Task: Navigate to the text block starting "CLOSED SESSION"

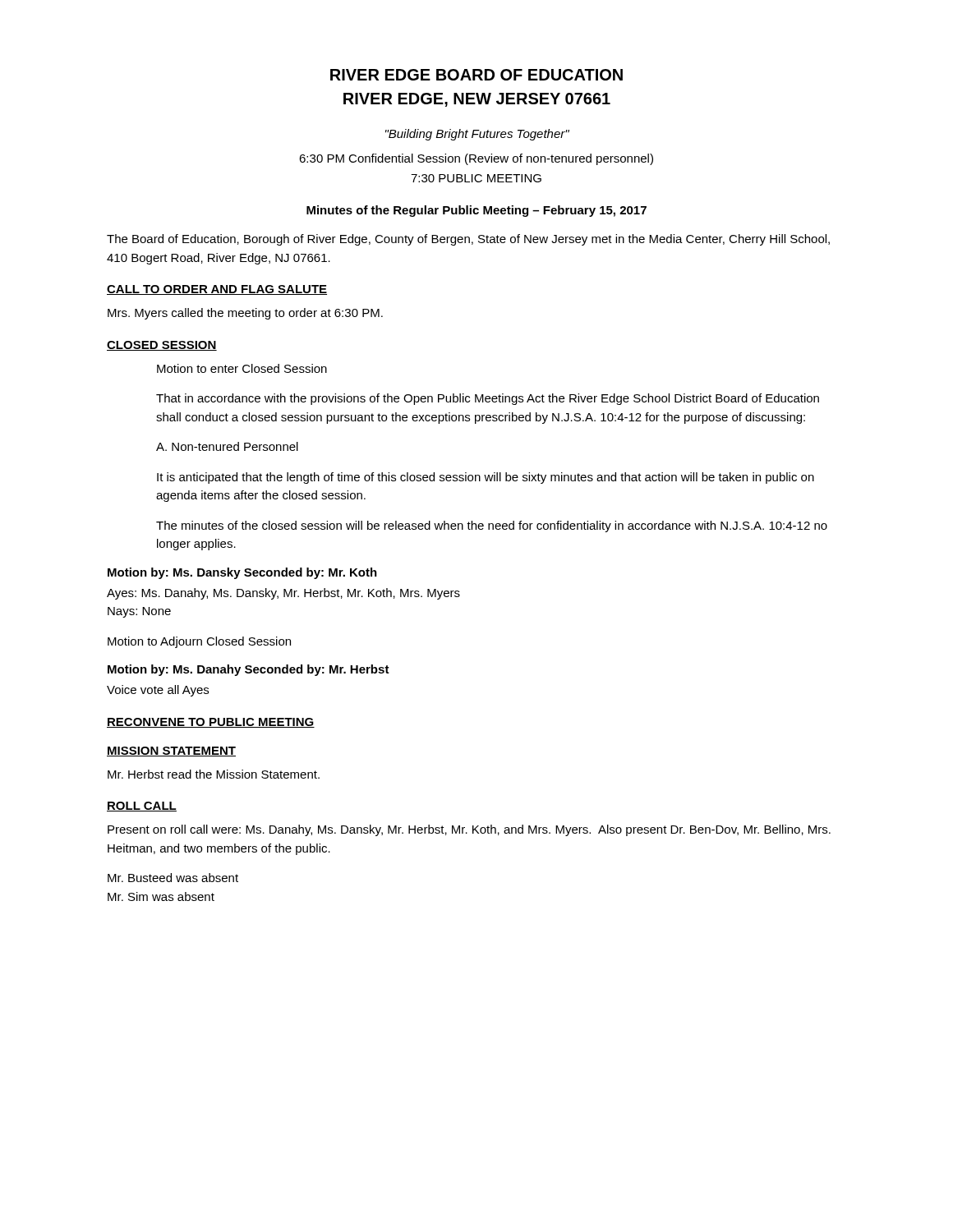Action: click(x=162, y=344)
